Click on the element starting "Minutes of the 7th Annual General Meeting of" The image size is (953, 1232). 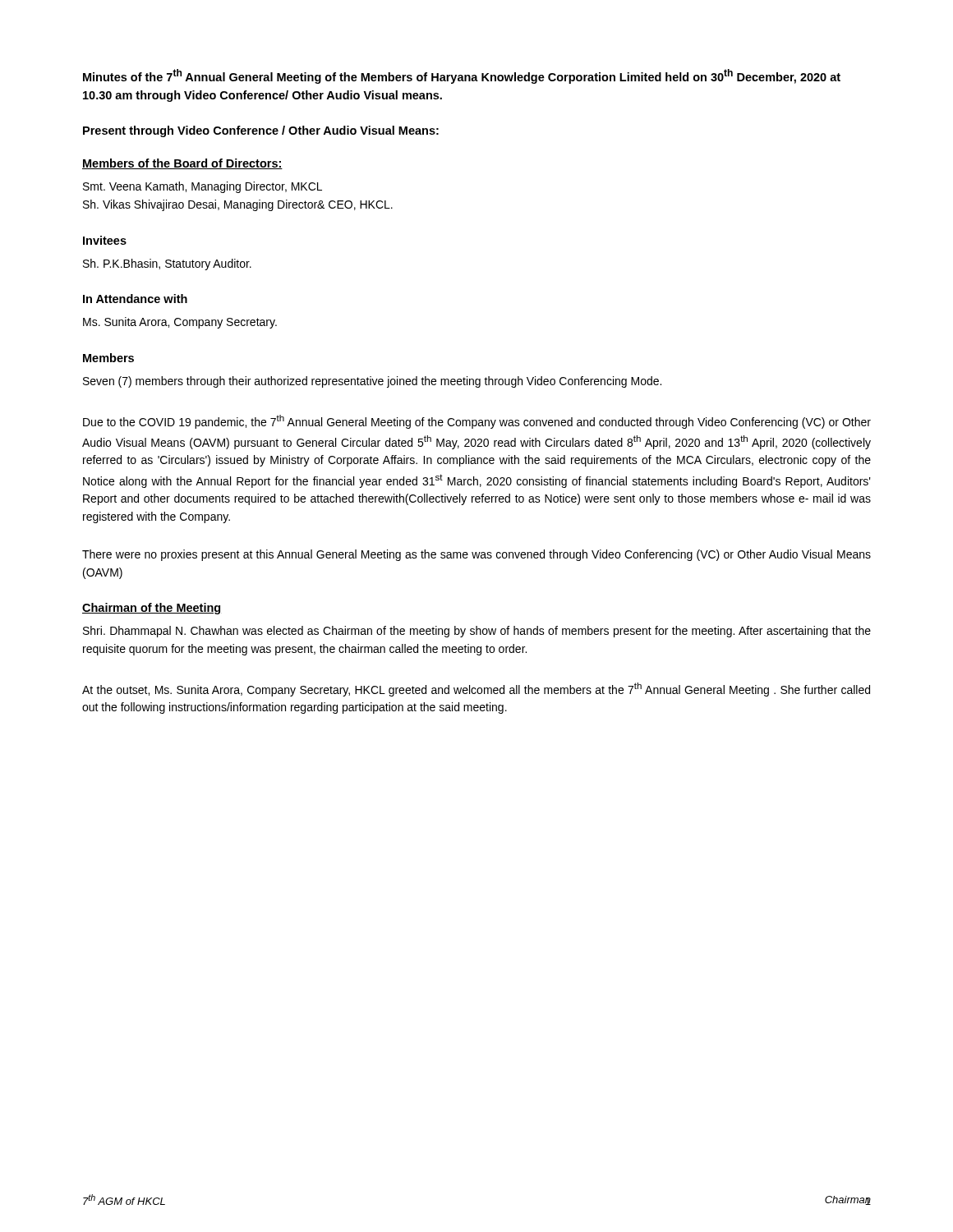click(x=461, y=84)
